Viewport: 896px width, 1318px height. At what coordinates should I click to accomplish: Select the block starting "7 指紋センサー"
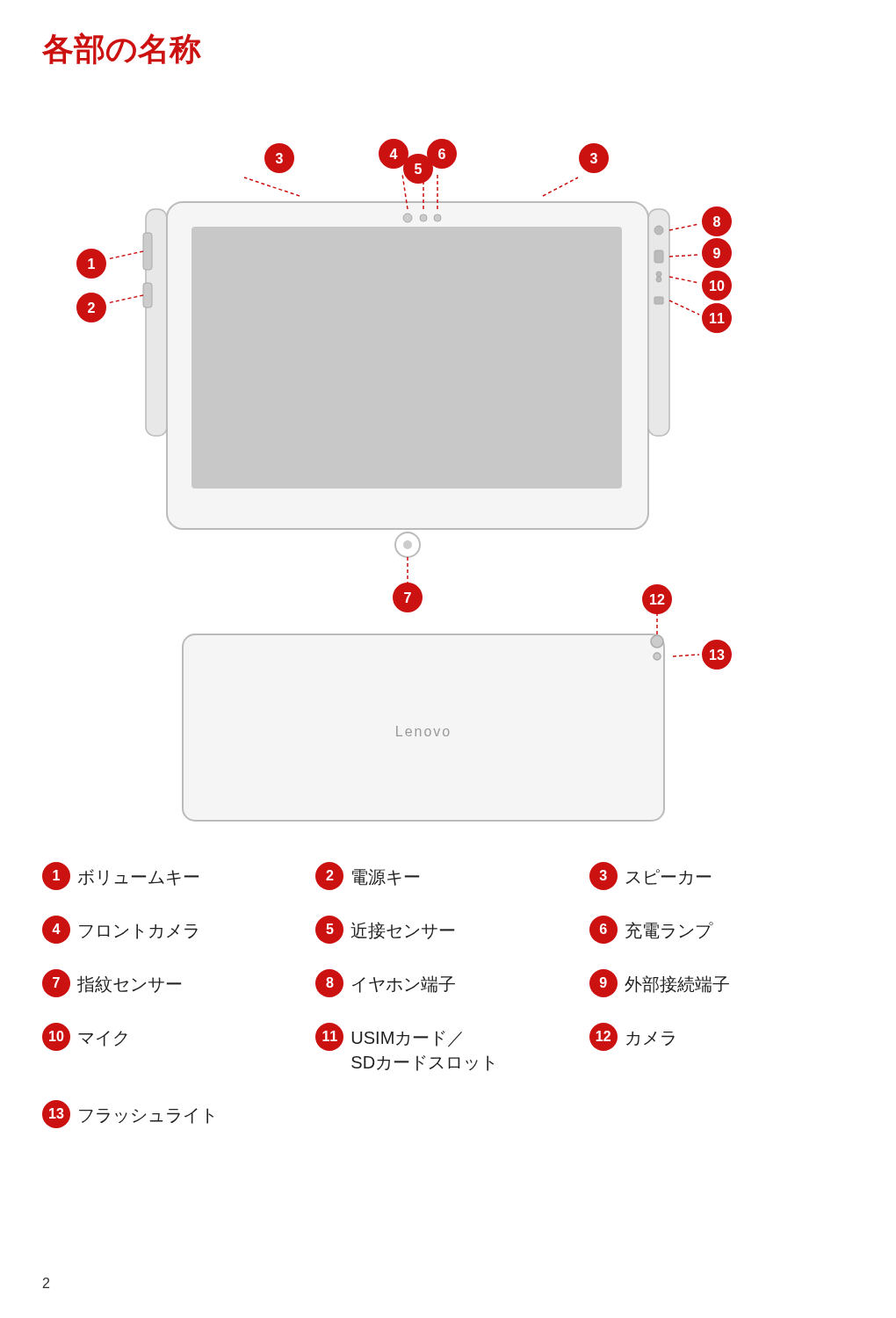click(x=112, y=983)
